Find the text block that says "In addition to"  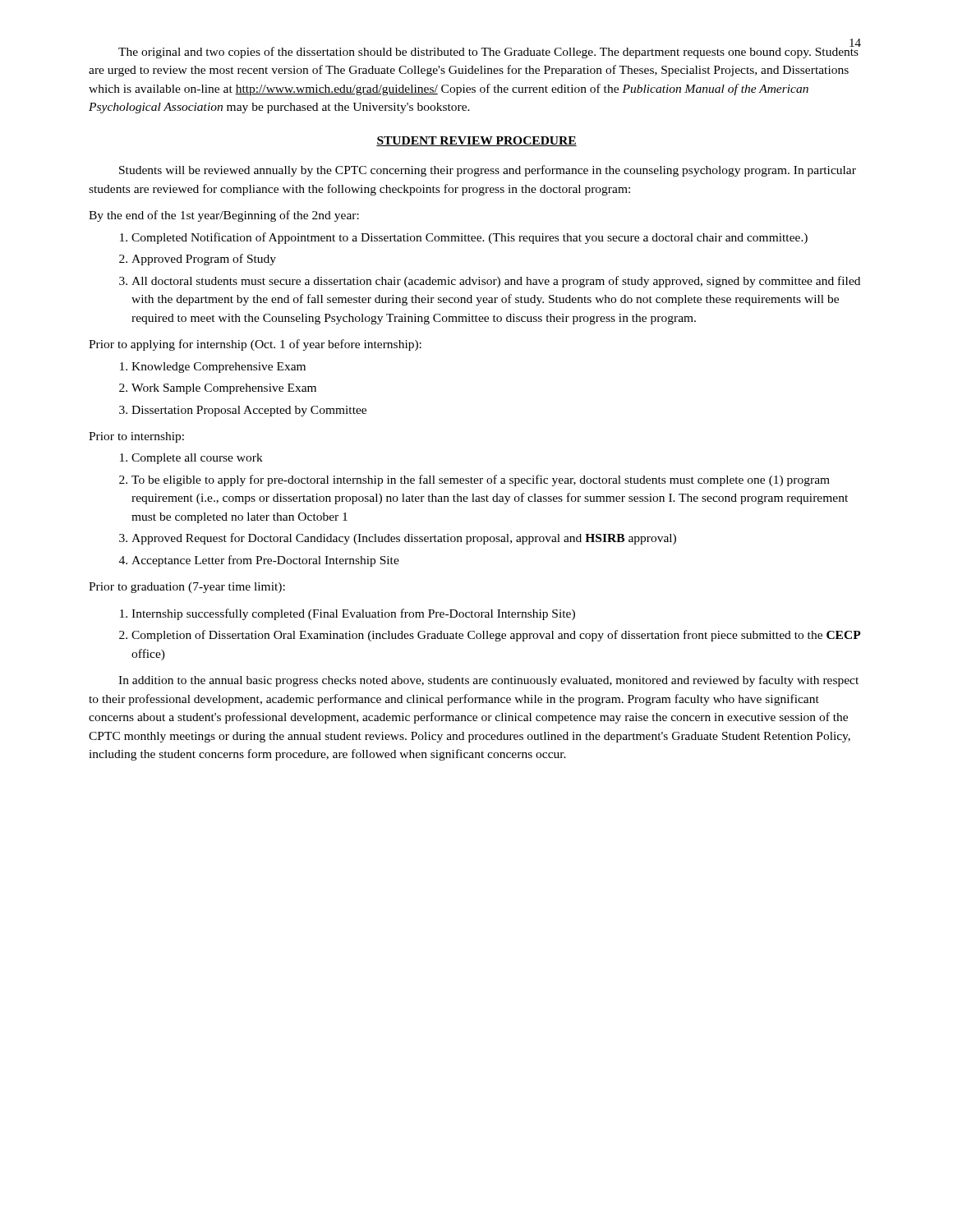(476, 717)
